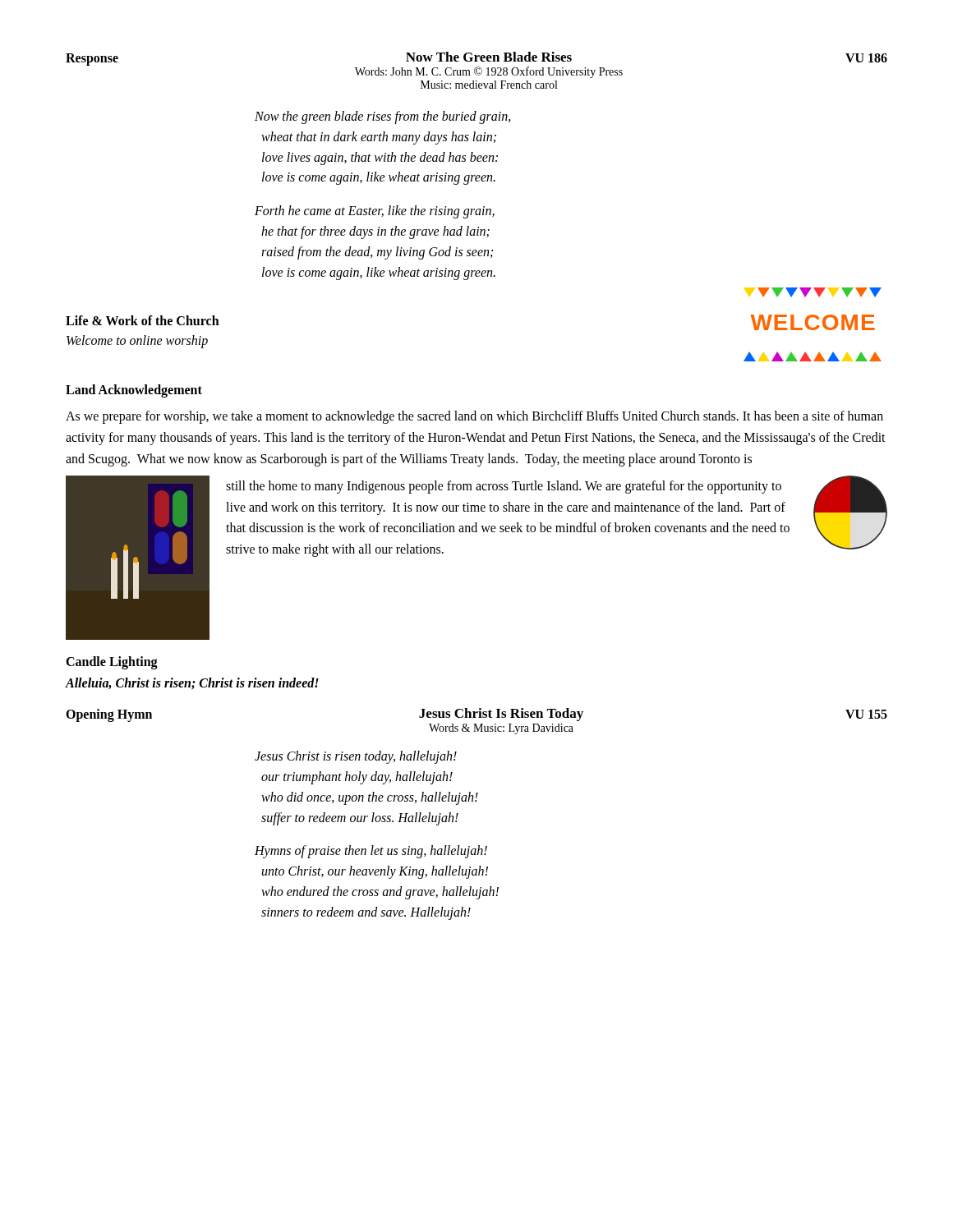Locate the title that says "Now The Green Blade Rises"
The width and height of the screenshot is (953, 1232).
click(489, 71)
